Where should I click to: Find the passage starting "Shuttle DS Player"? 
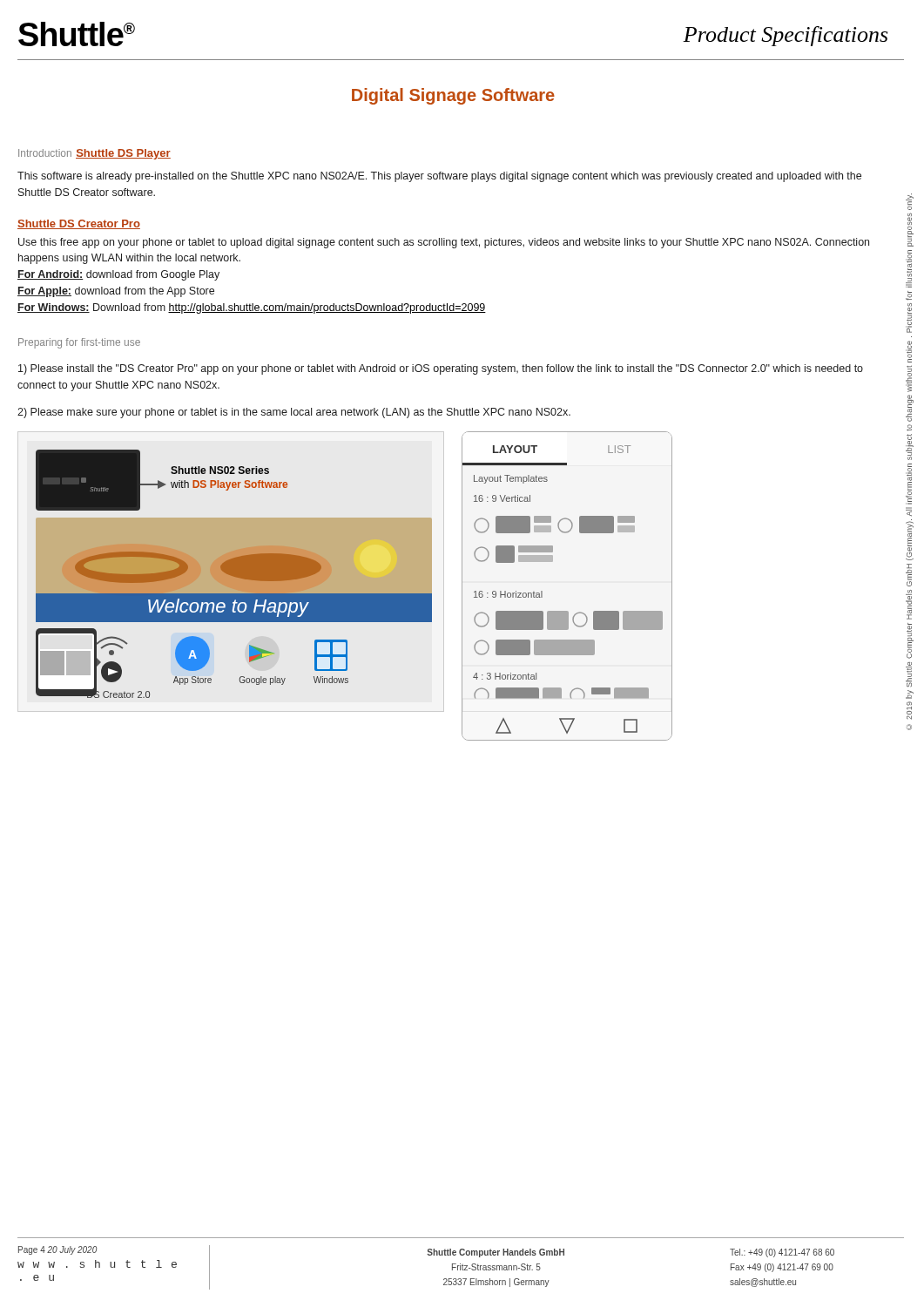[123, 153]
